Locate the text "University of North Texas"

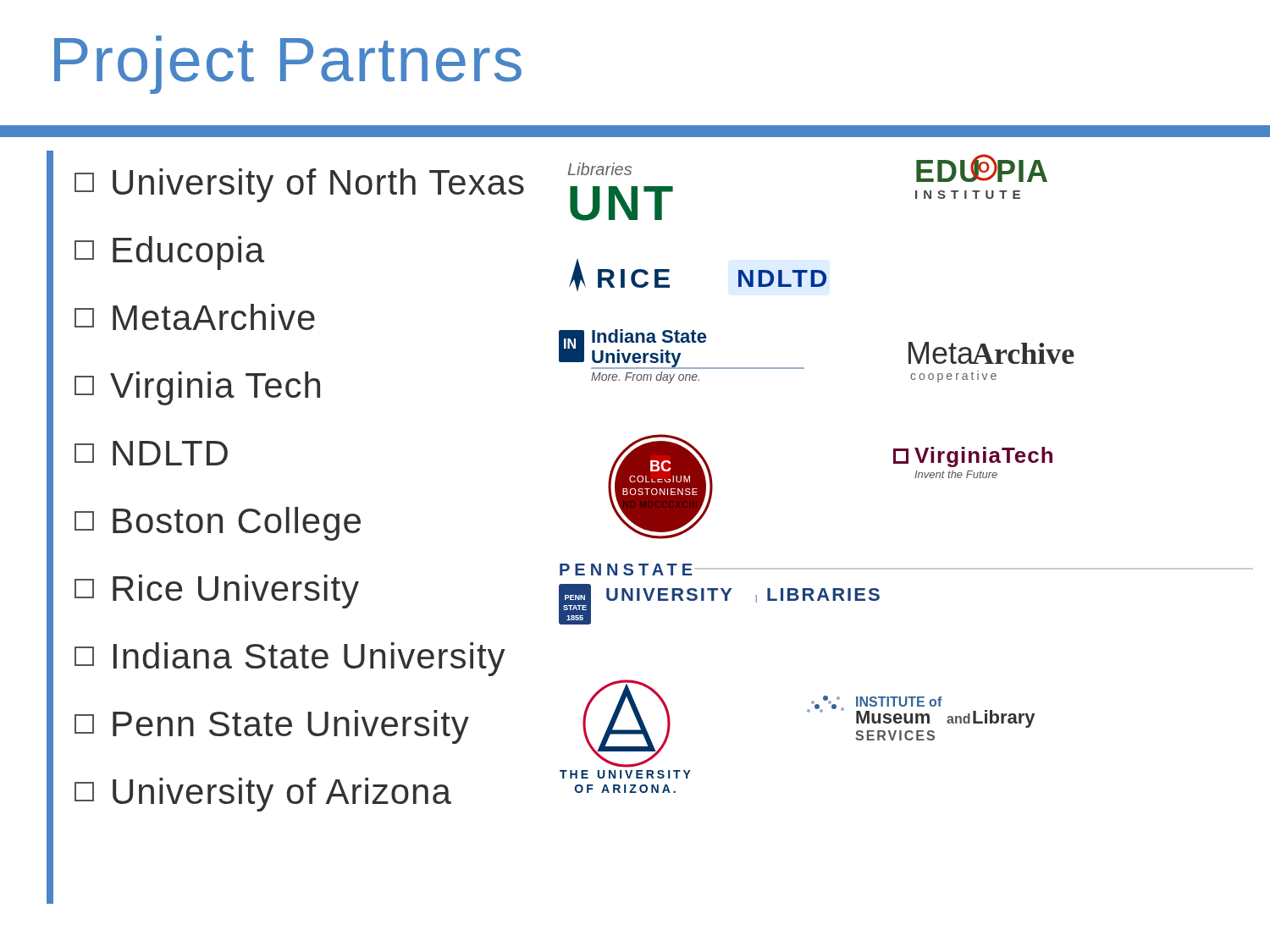300,183
